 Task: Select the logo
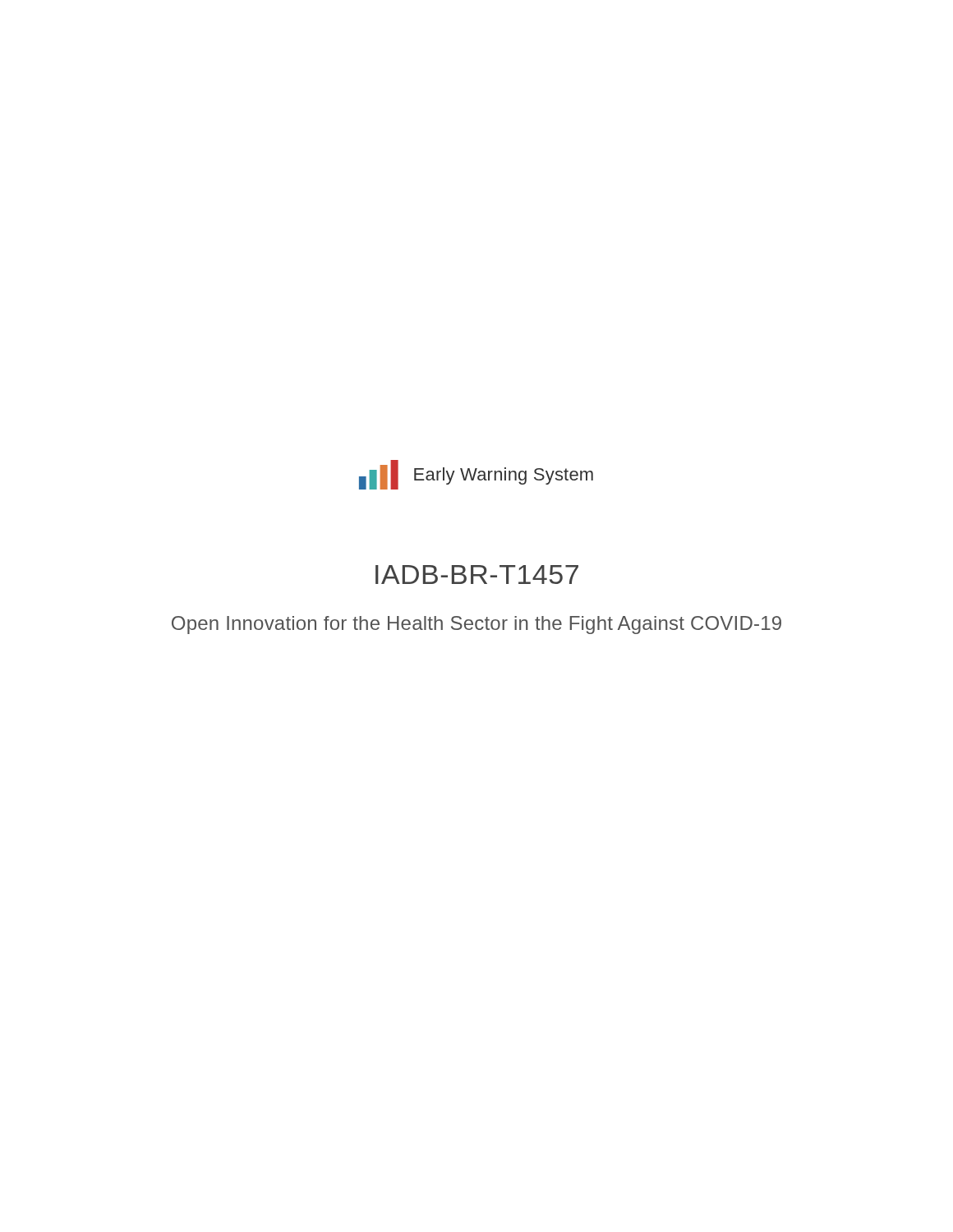click(476, 475)
